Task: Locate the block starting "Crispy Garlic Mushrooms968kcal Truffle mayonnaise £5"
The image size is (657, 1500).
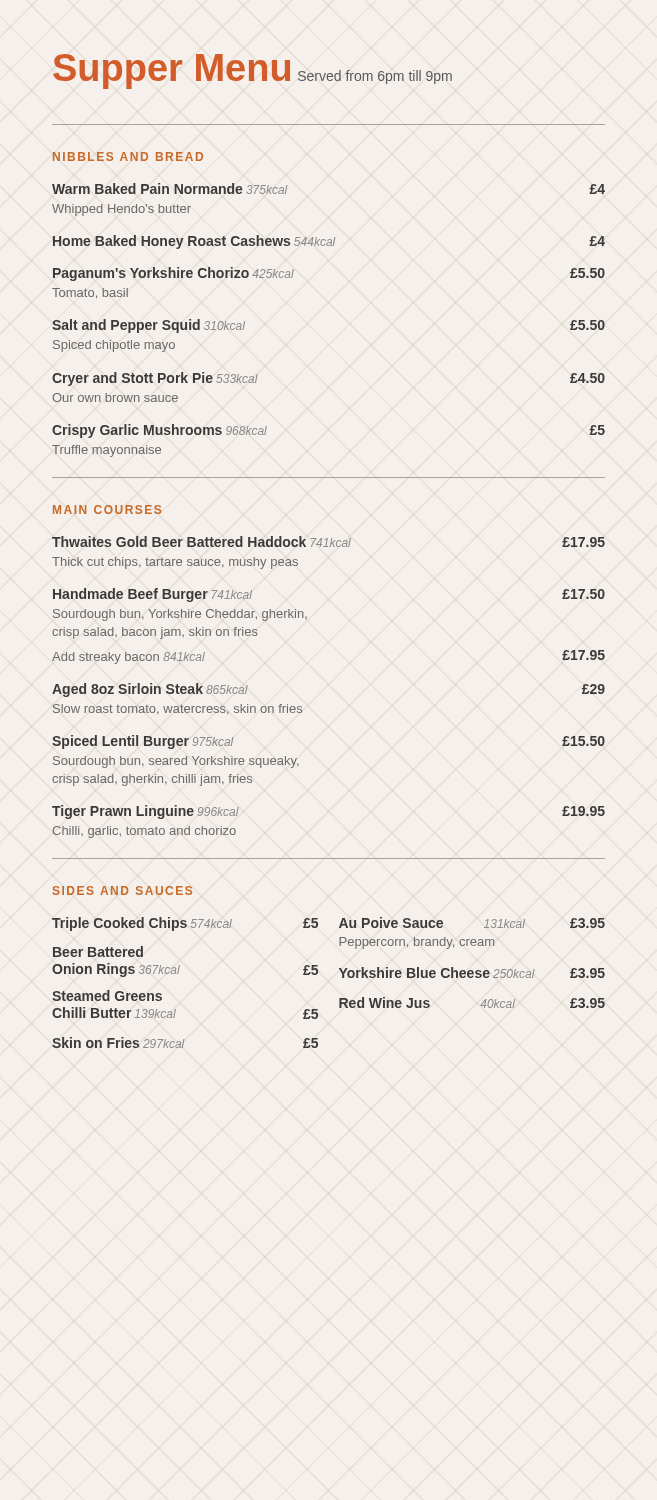Action: click(158, 430)
